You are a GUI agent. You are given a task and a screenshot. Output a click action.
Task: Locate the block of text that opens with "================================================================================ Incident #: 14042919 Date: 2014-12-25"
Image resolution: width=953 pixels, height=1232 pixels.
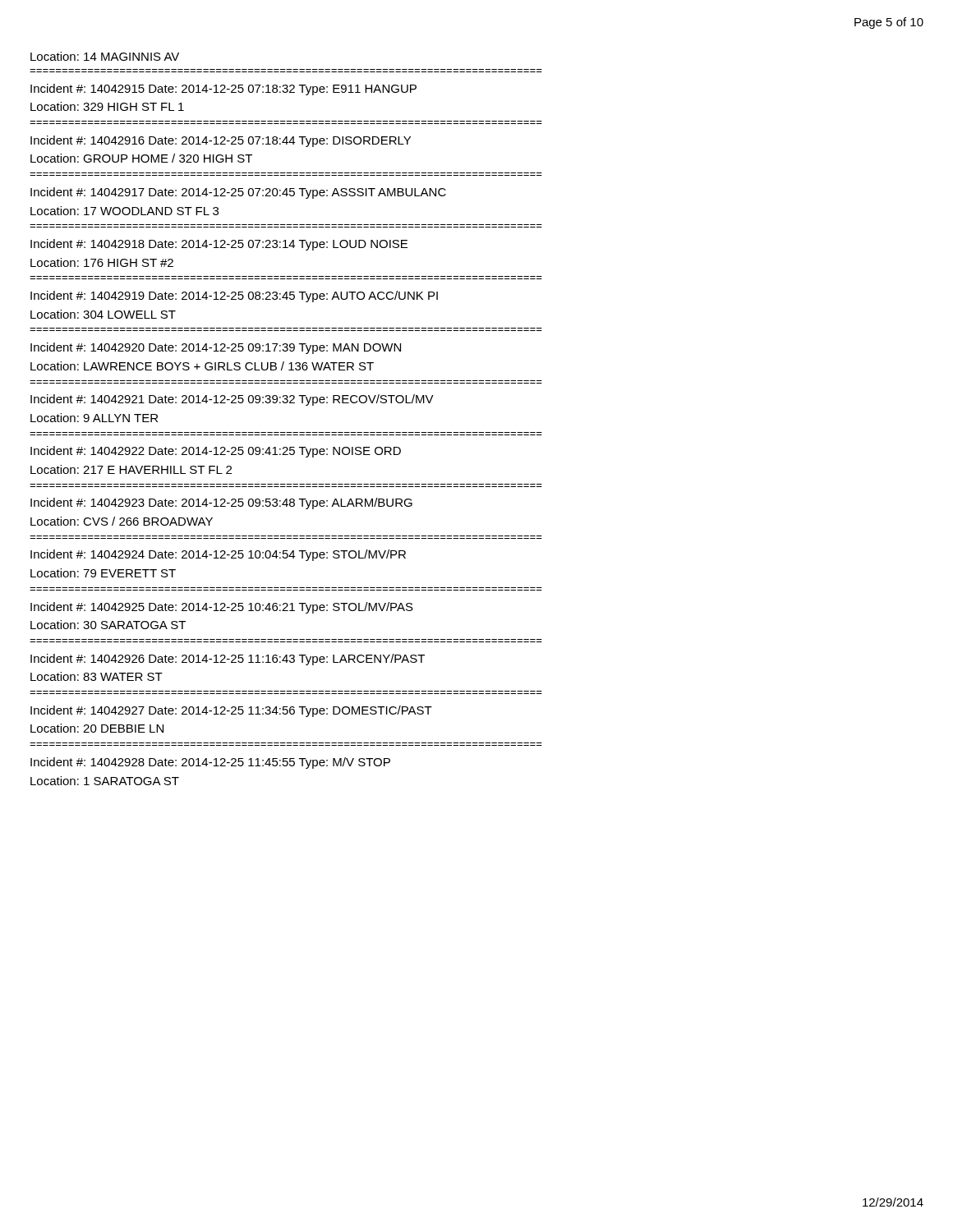tap(234, 297)
